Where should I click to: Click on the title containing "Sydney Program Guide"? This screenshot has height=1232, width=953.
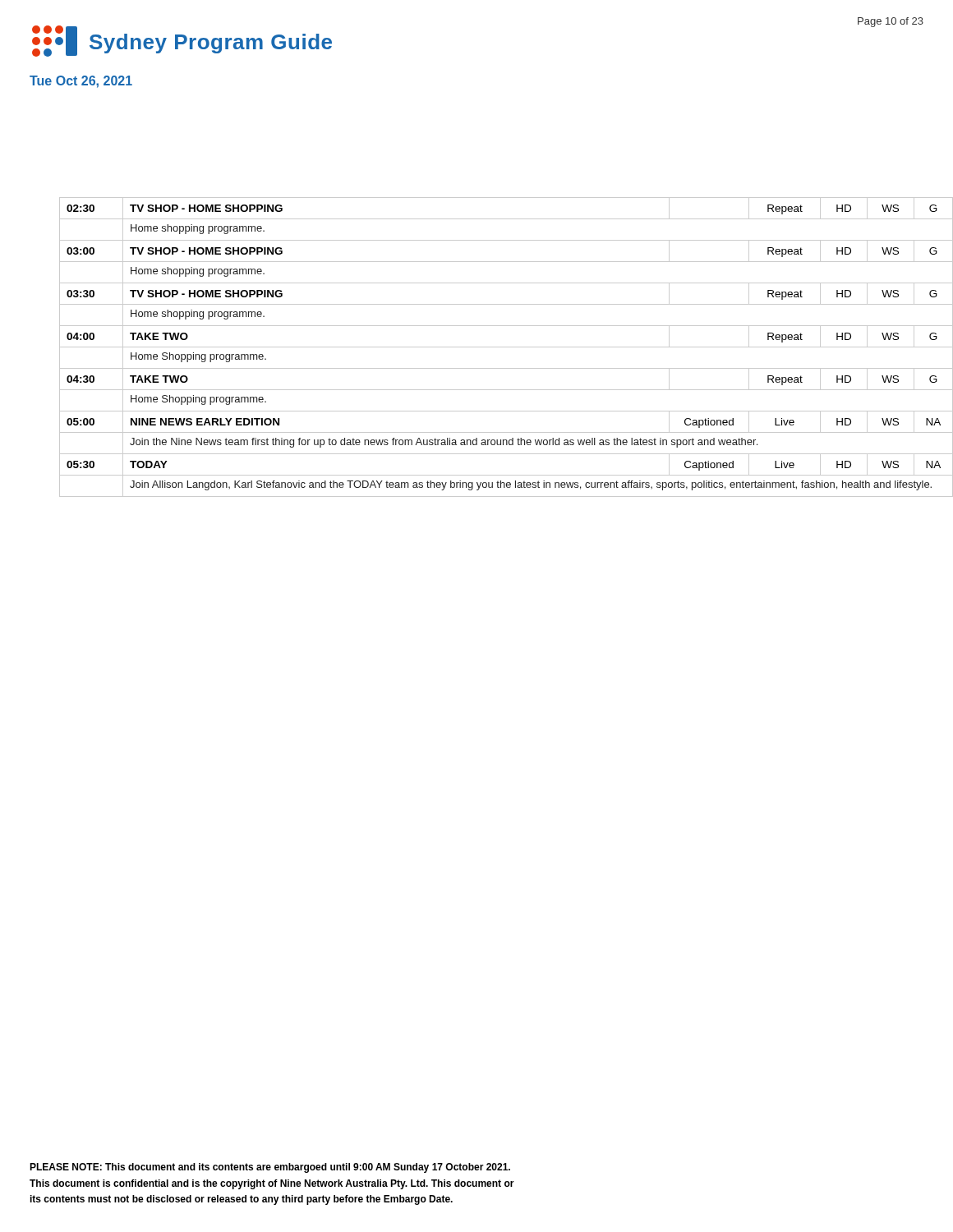pyautogui.click(x=211, y=42)
